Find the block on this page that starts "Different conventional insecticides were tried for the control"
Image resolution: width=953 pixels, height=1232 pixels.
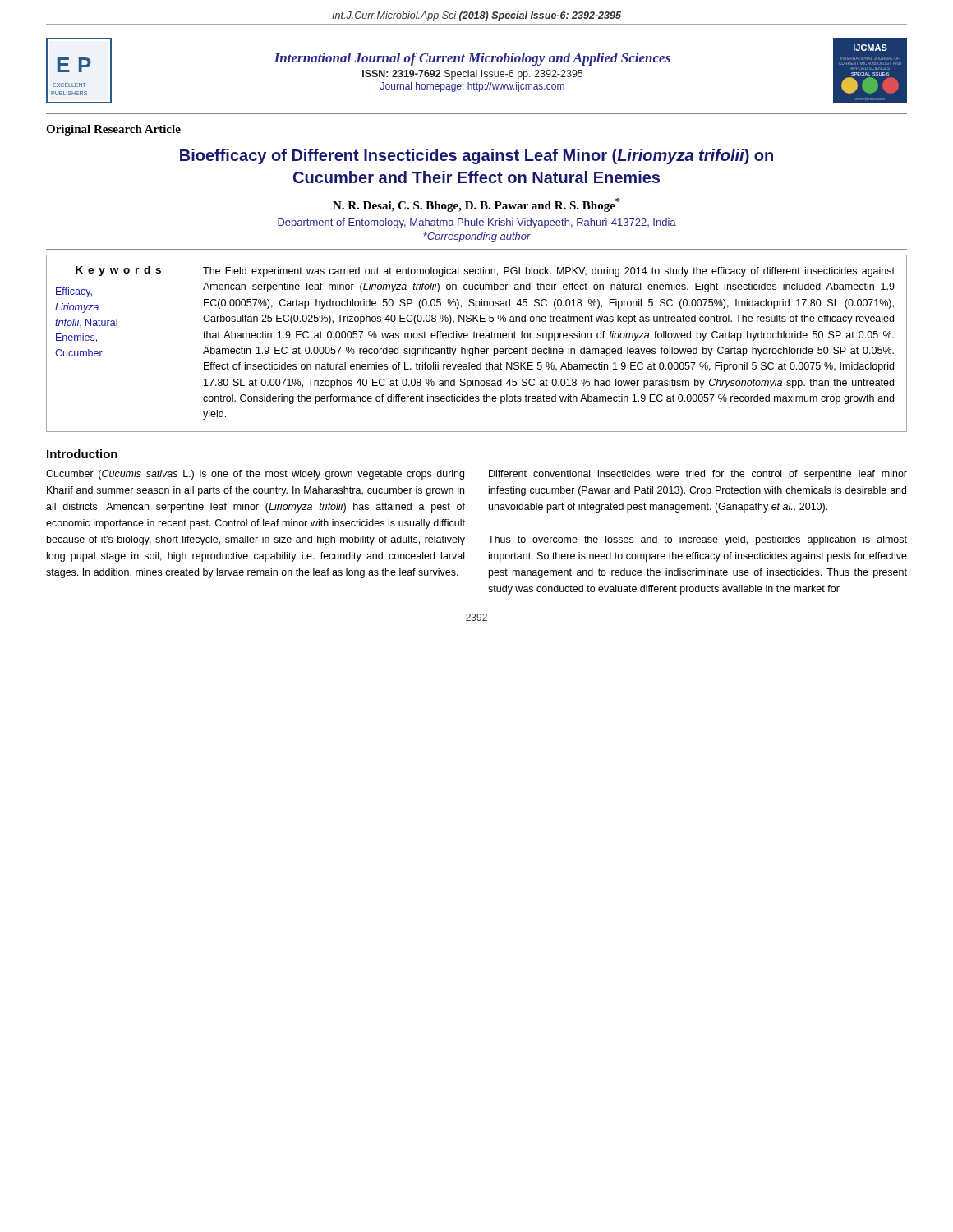(698, 531)
